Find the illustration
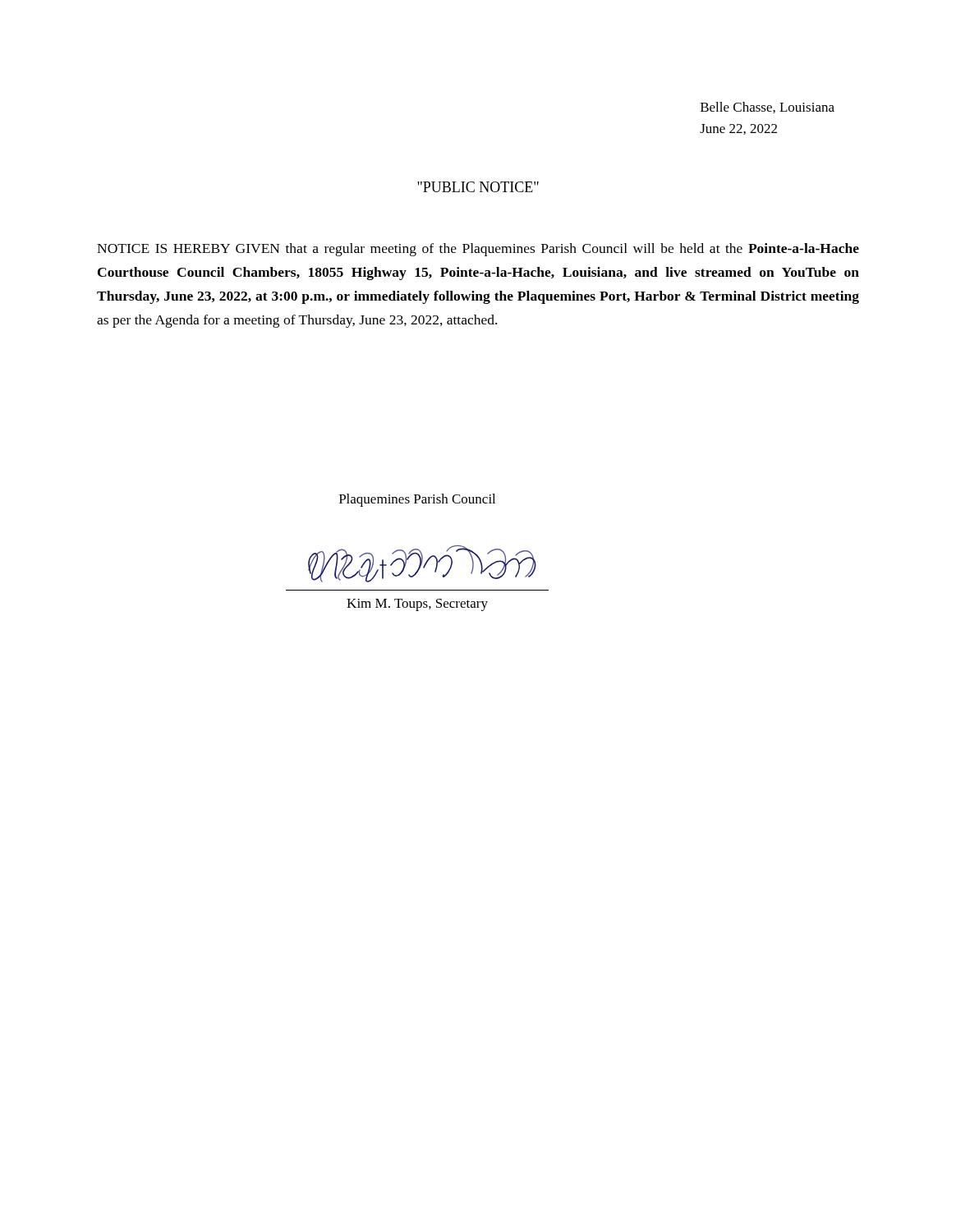The height and width of the screenshot is (1232, 956). point(417,561)
